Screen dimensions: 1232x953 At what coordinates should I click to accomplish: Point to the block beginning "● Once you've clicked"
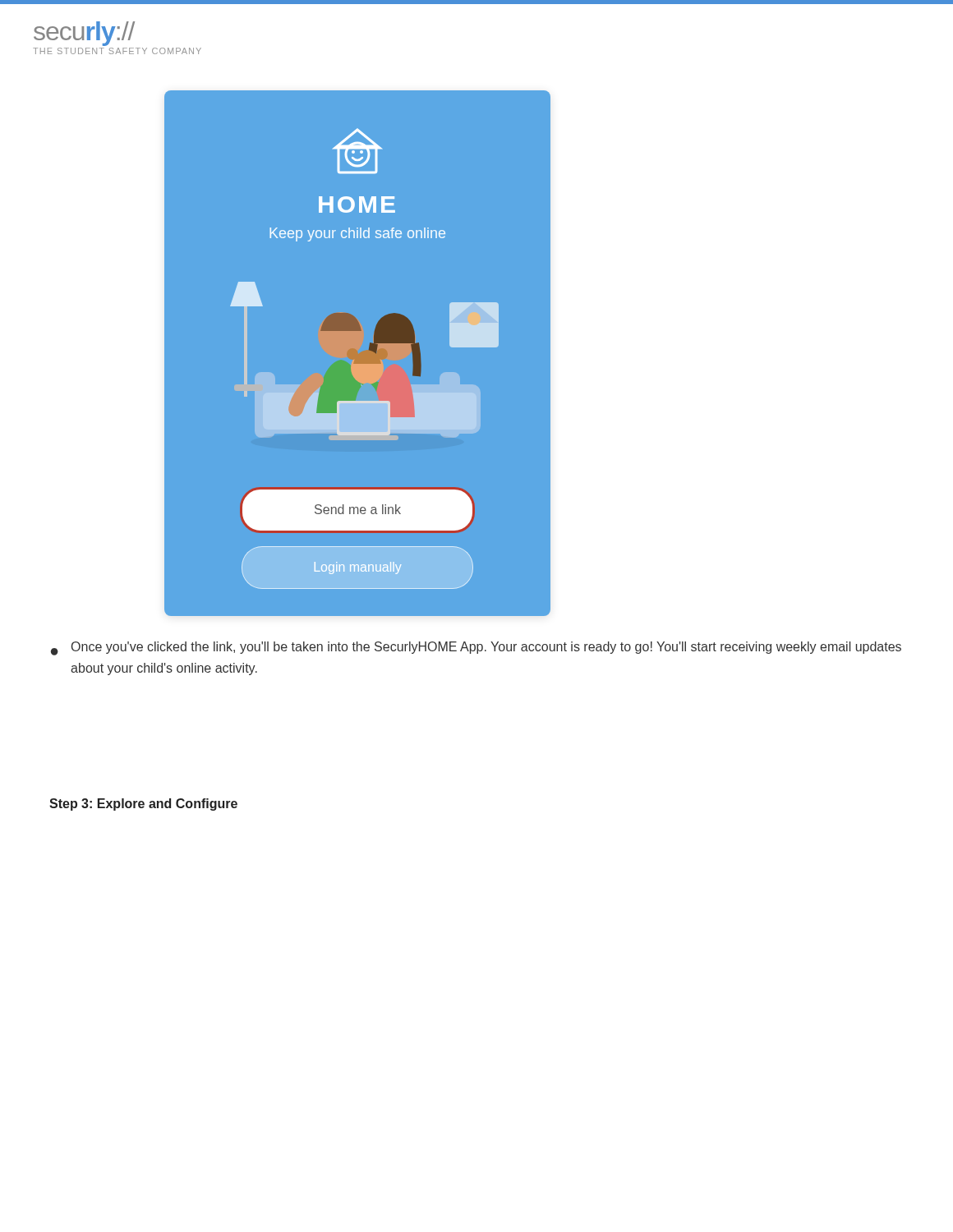(476, 658)
